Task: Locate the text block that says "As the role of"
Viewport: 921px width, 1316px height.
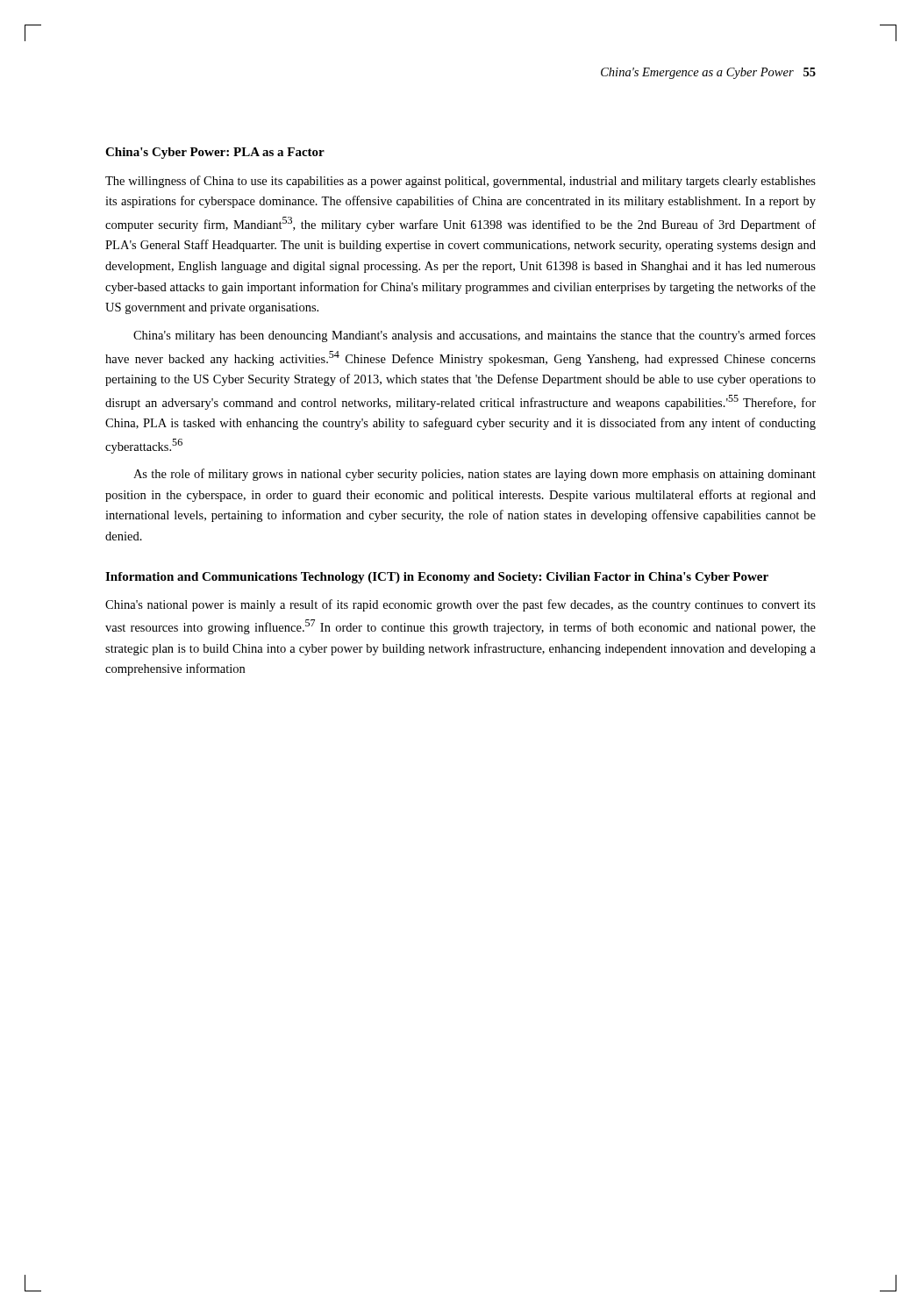Action: 460,506
